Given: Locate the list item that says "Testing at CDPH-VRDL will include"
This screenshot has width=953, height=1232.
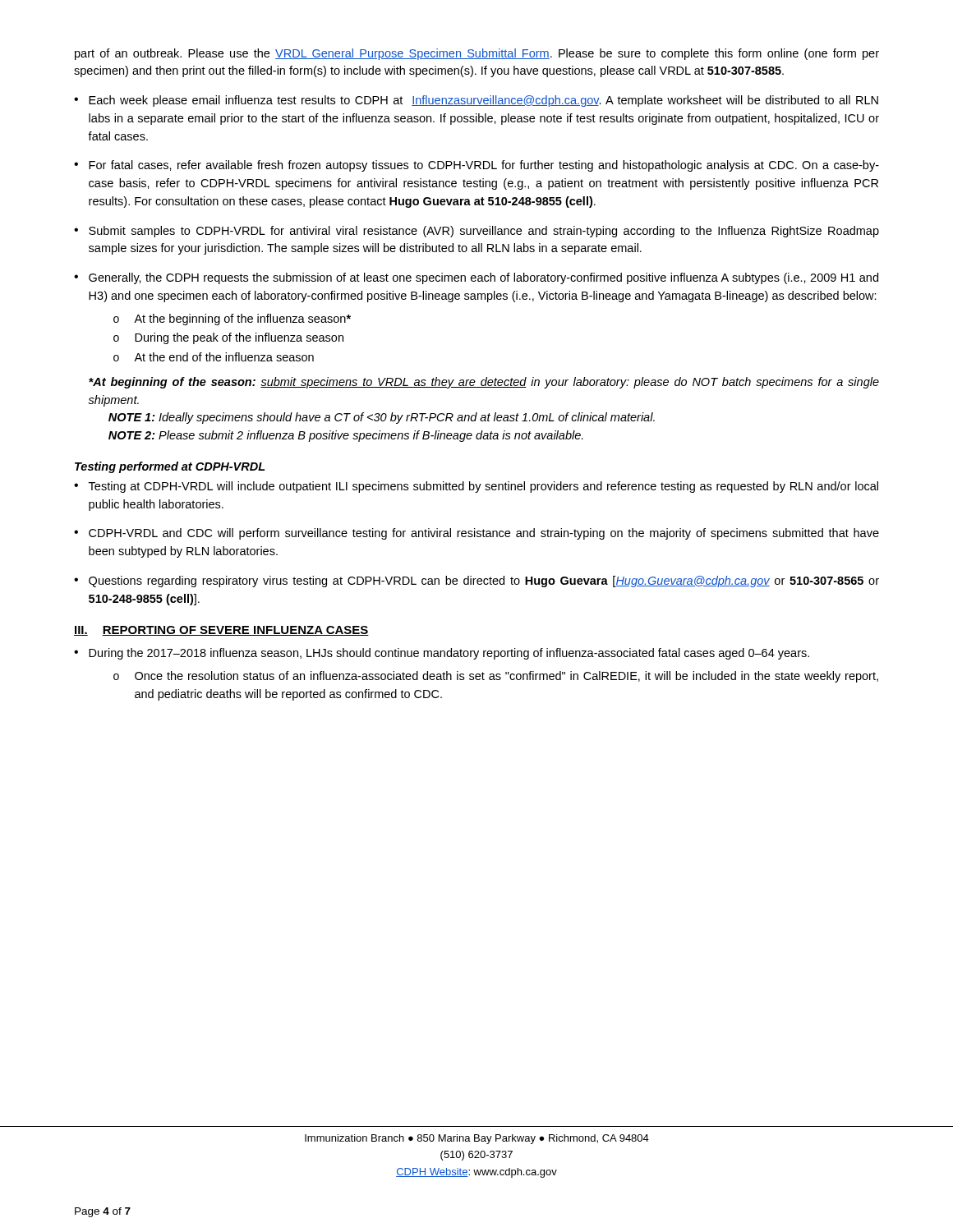Looking at the screenshot, I should pyautogui.click(x=484, y=496).
